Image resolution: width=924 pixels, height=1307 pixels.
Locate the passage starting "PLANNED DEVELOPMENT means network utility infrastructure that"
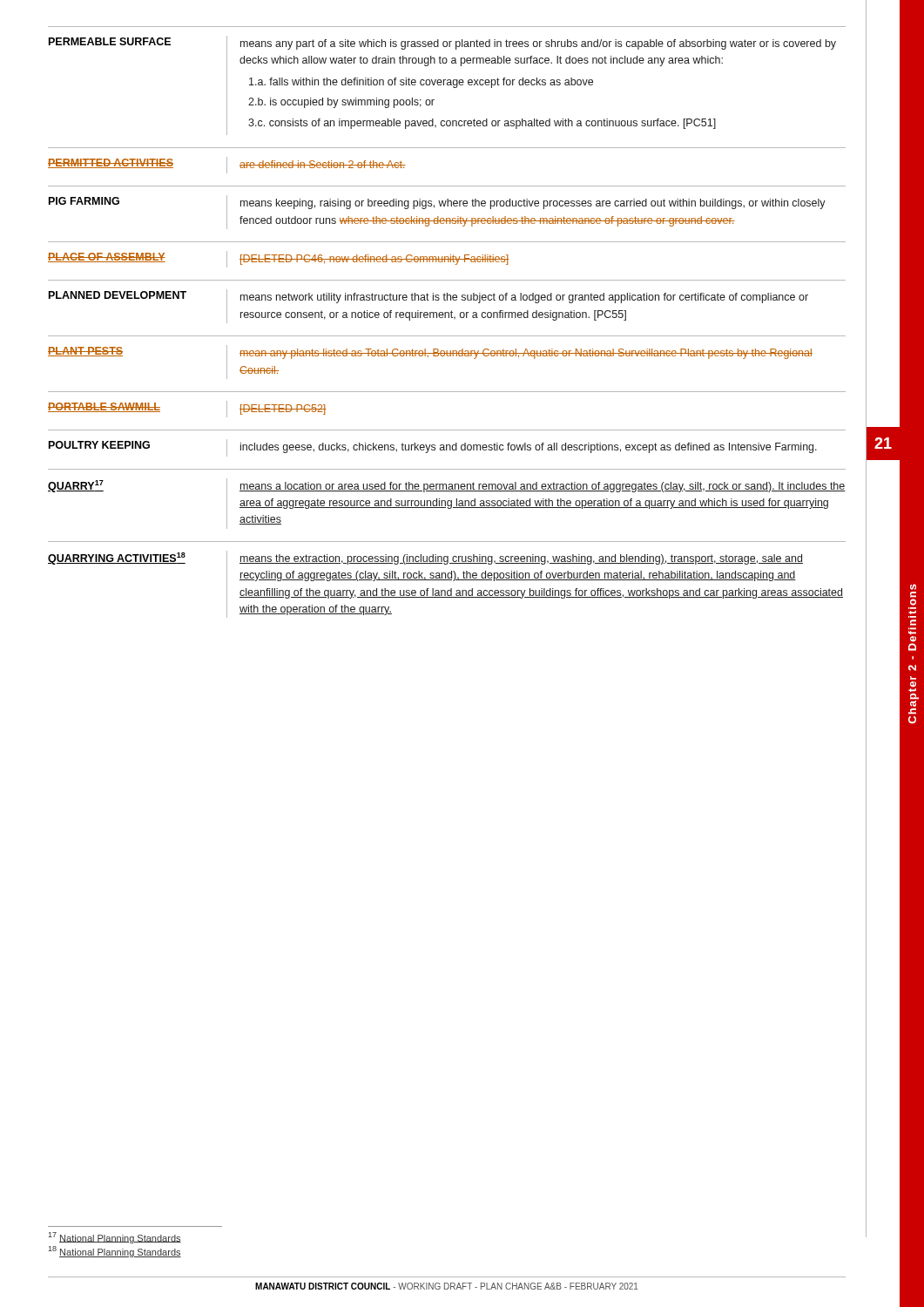click(x=447, y=306)
